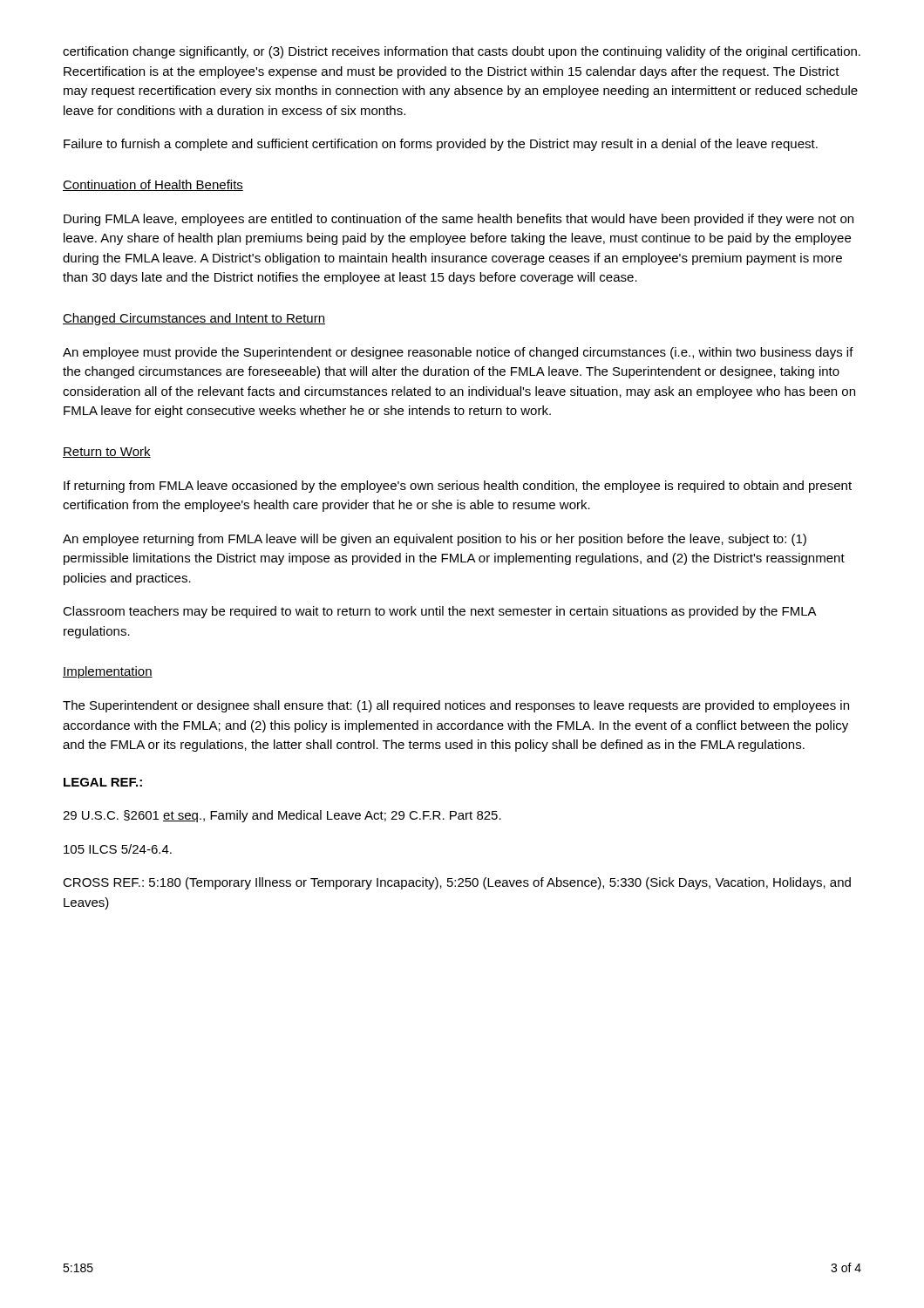Locate the text block with the text "If returning from FMLA leave occasioned by the"
This screenshot has height=1308, width=924.
tap(457, 495)
